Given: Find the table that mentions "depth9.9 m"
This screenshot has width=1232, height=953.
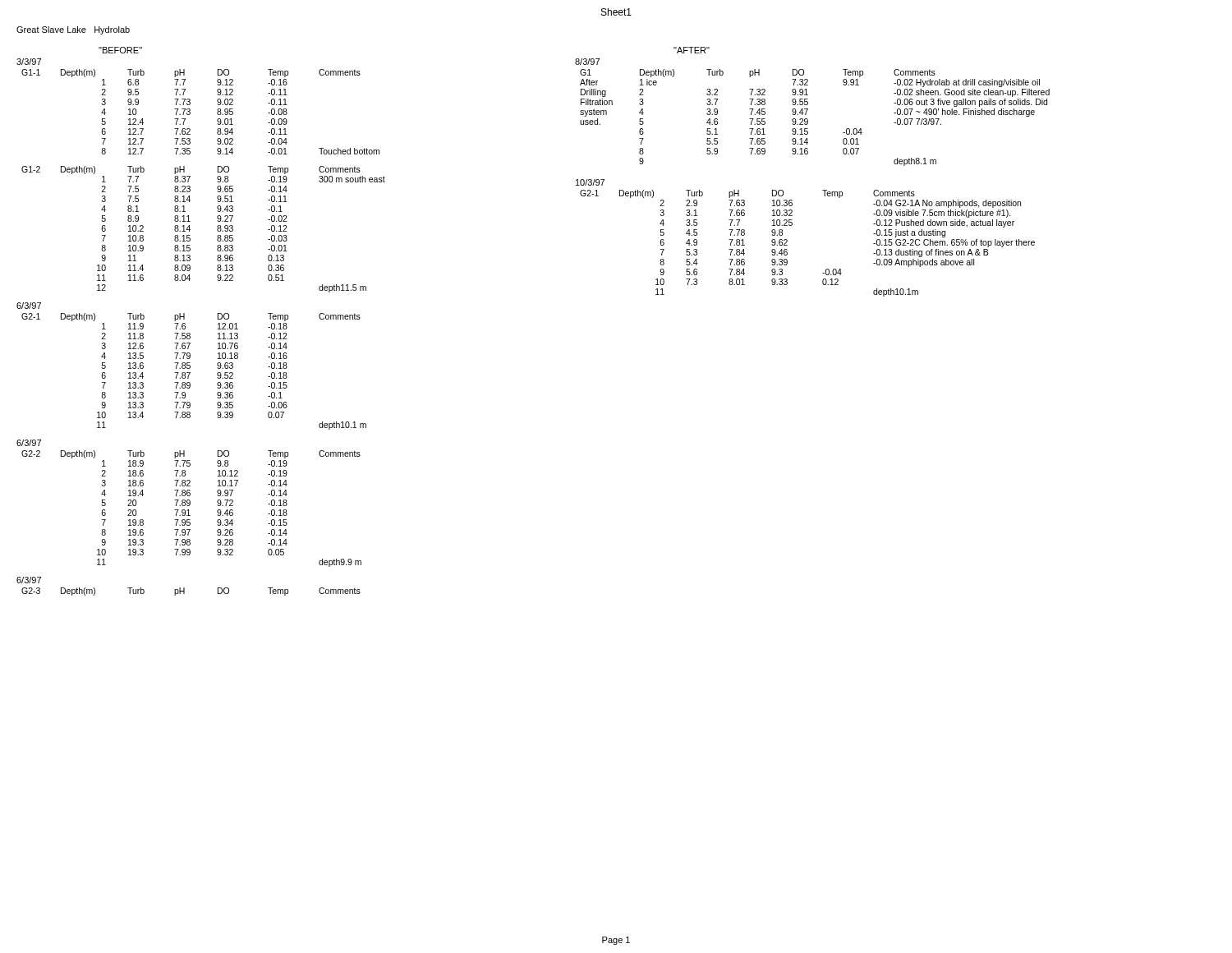Looking at the screenshot, I should click(x=279, y=508).
